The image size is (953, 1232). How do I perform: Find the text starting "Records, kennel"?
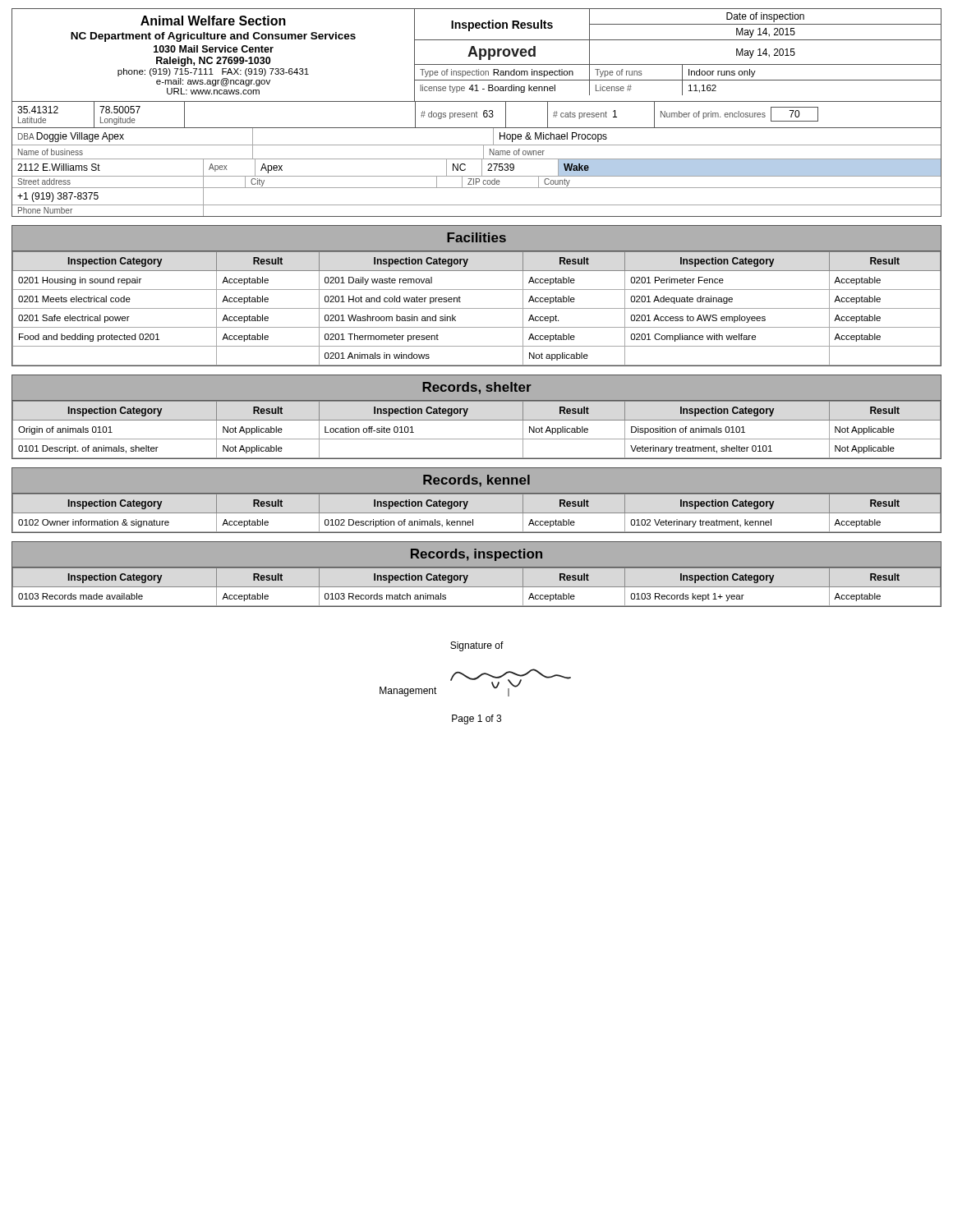click(476, 480)
